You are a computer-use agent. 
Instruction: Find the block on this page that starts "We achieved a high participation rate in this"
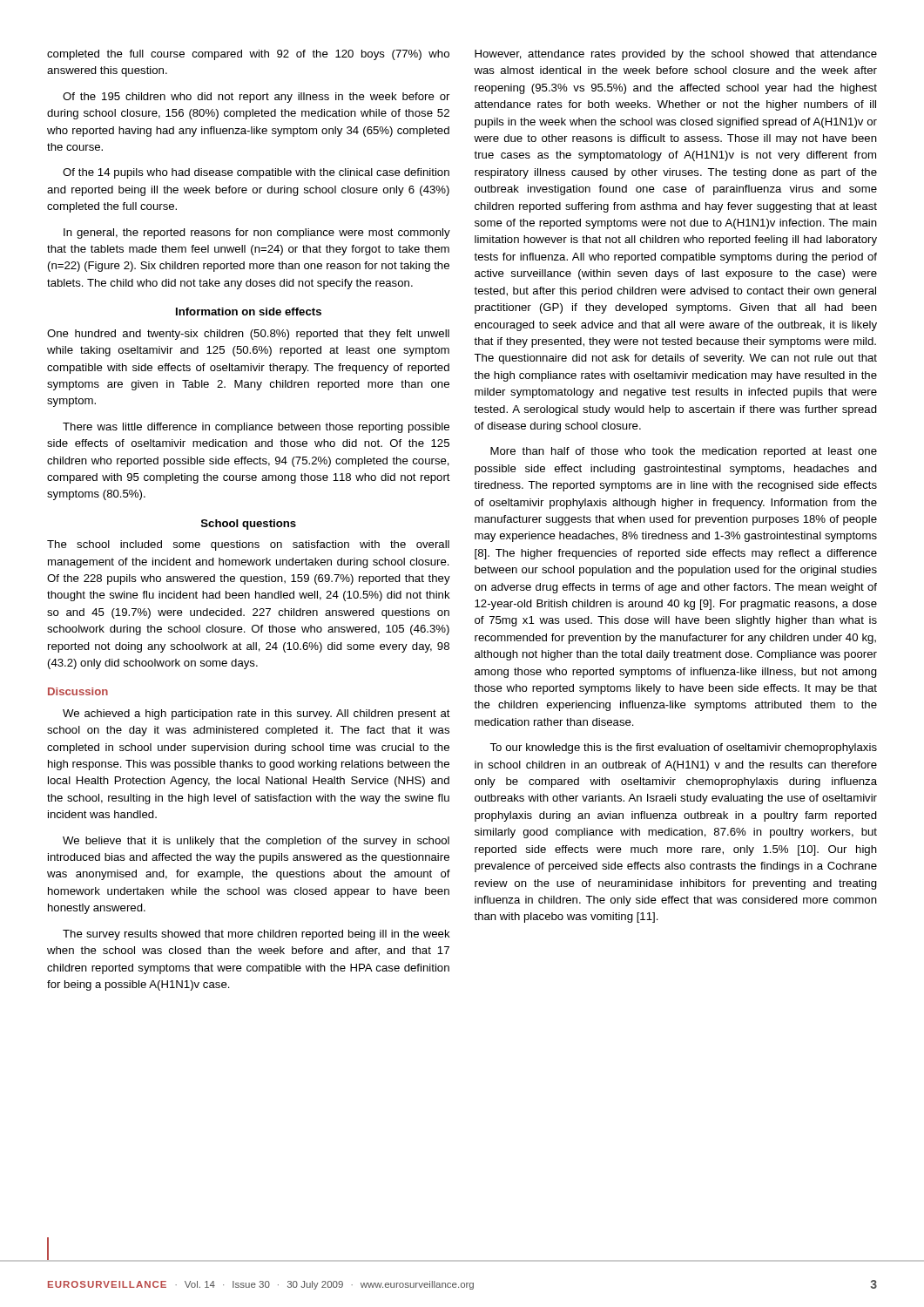coord(248,764)
